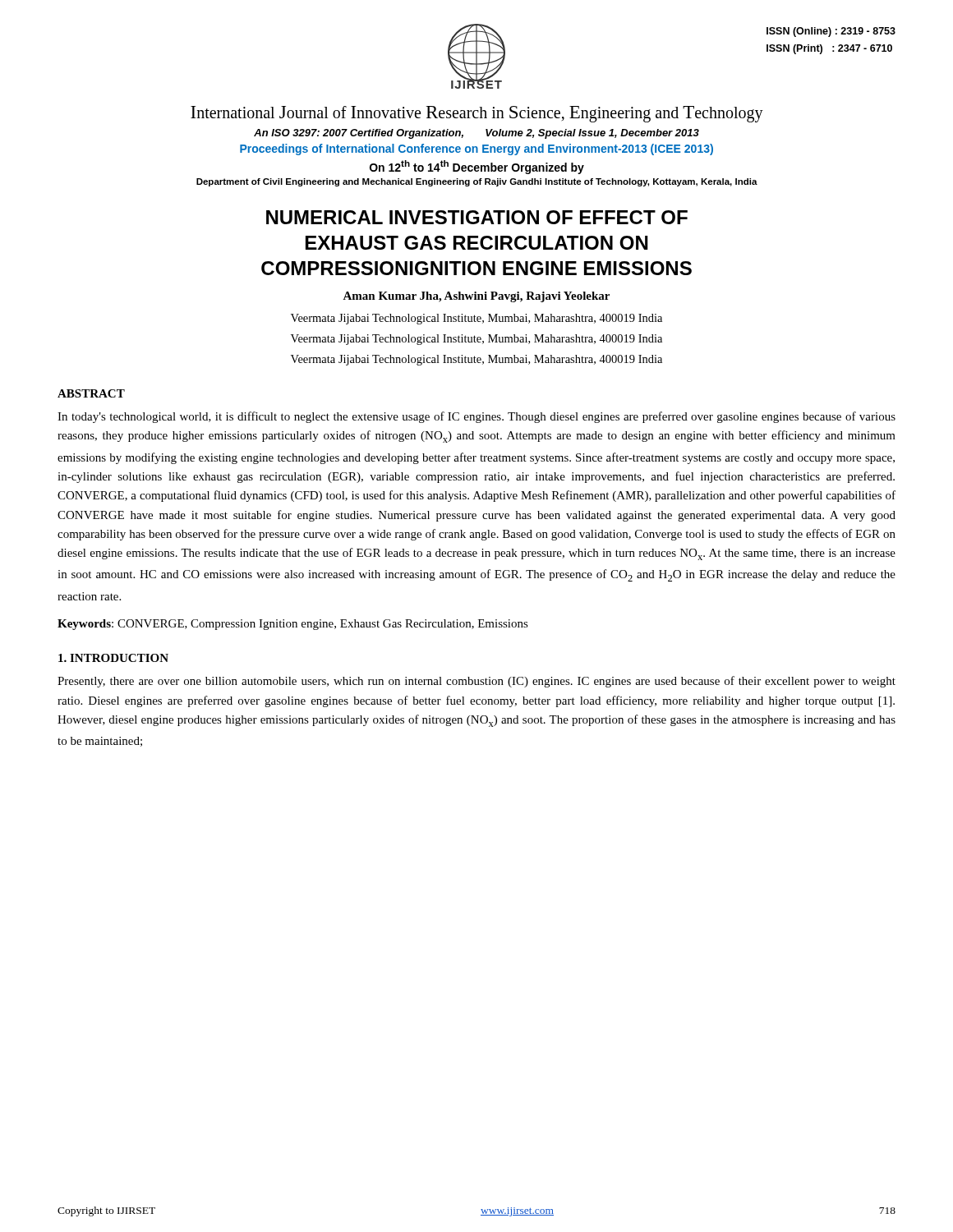Screen dimensions: 1232x953
Task: Point to the block beginning "Veermata Jijabai Technological Institute, Mumbai,"
Action: pos(476,338)
